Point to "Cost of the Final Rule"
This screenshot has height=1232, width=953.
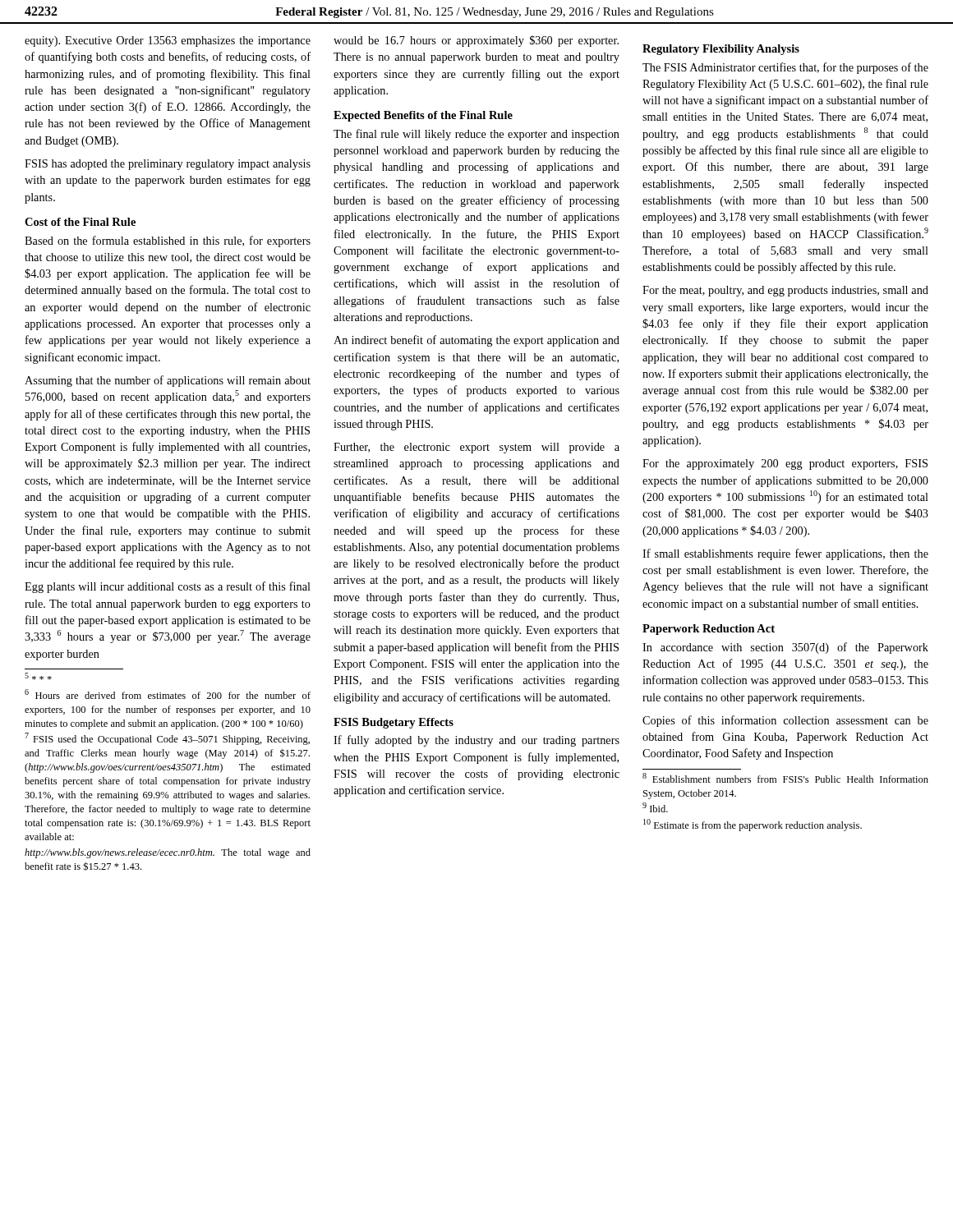tap(80, 222)
